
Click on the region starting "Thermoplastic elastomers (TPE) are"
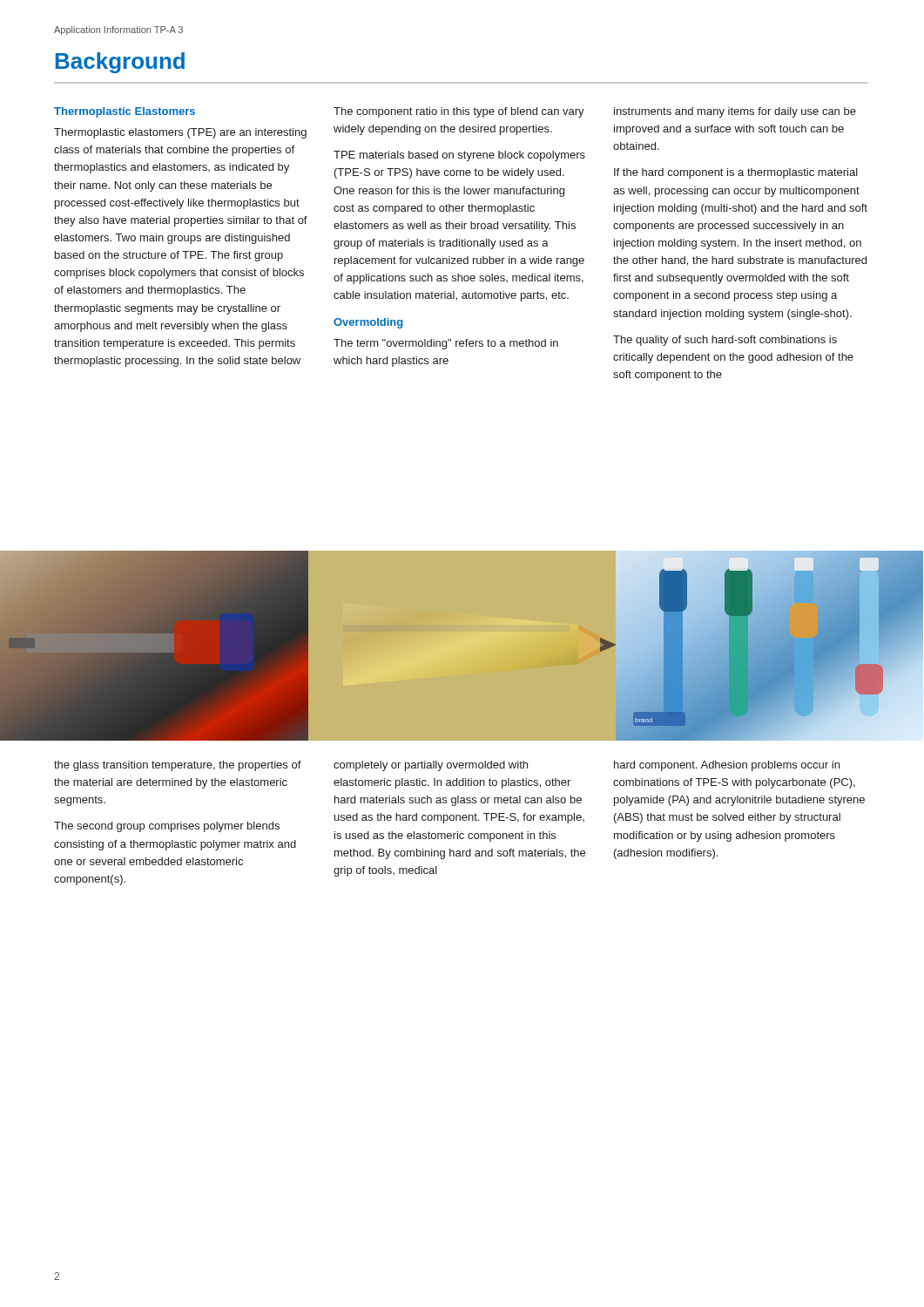tap(182, 247)
